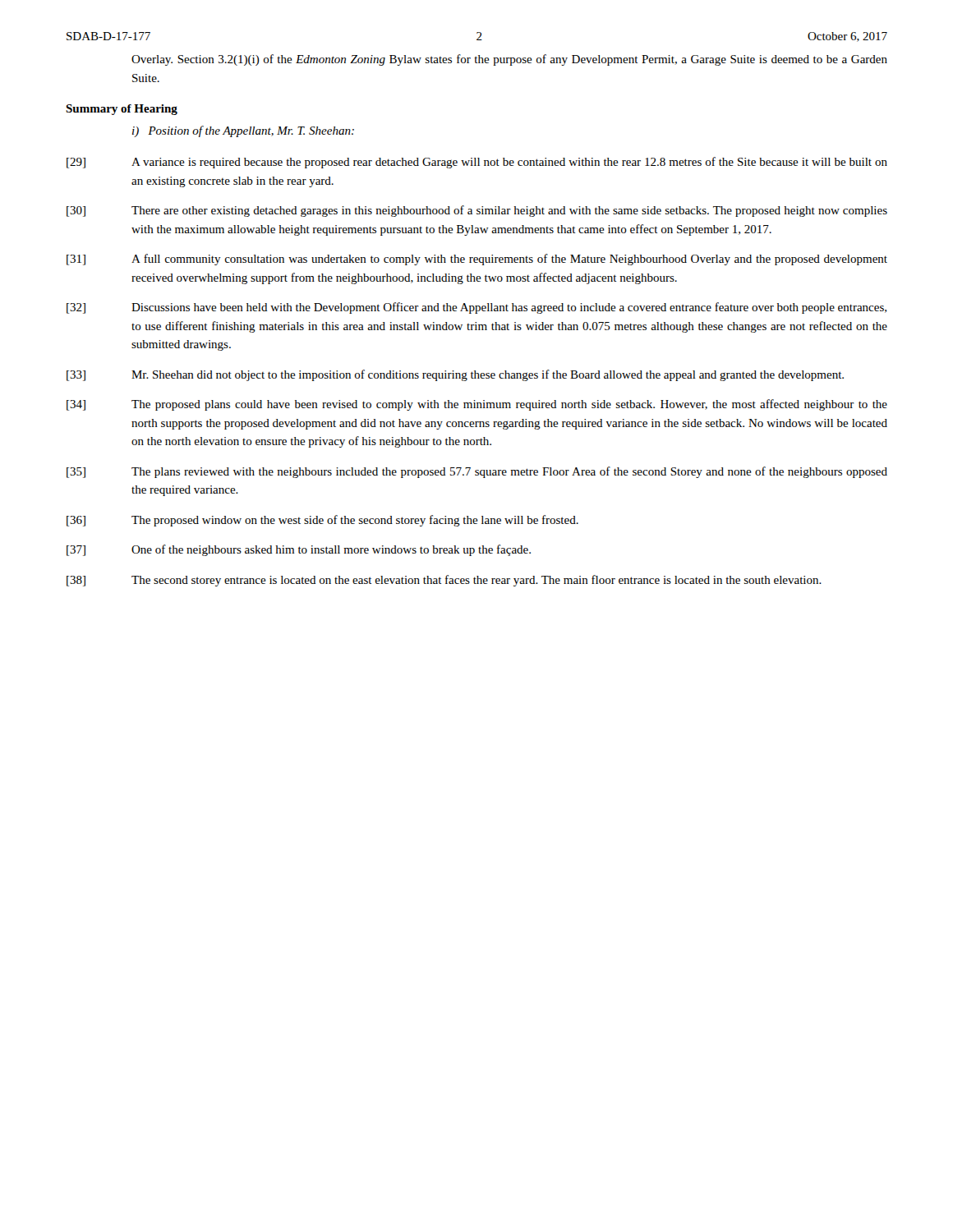Screen dimensions: 1232x953
Task: Navigate to the text block starting "[37] One of the neighbours"
Action: [x=476, y=550]
